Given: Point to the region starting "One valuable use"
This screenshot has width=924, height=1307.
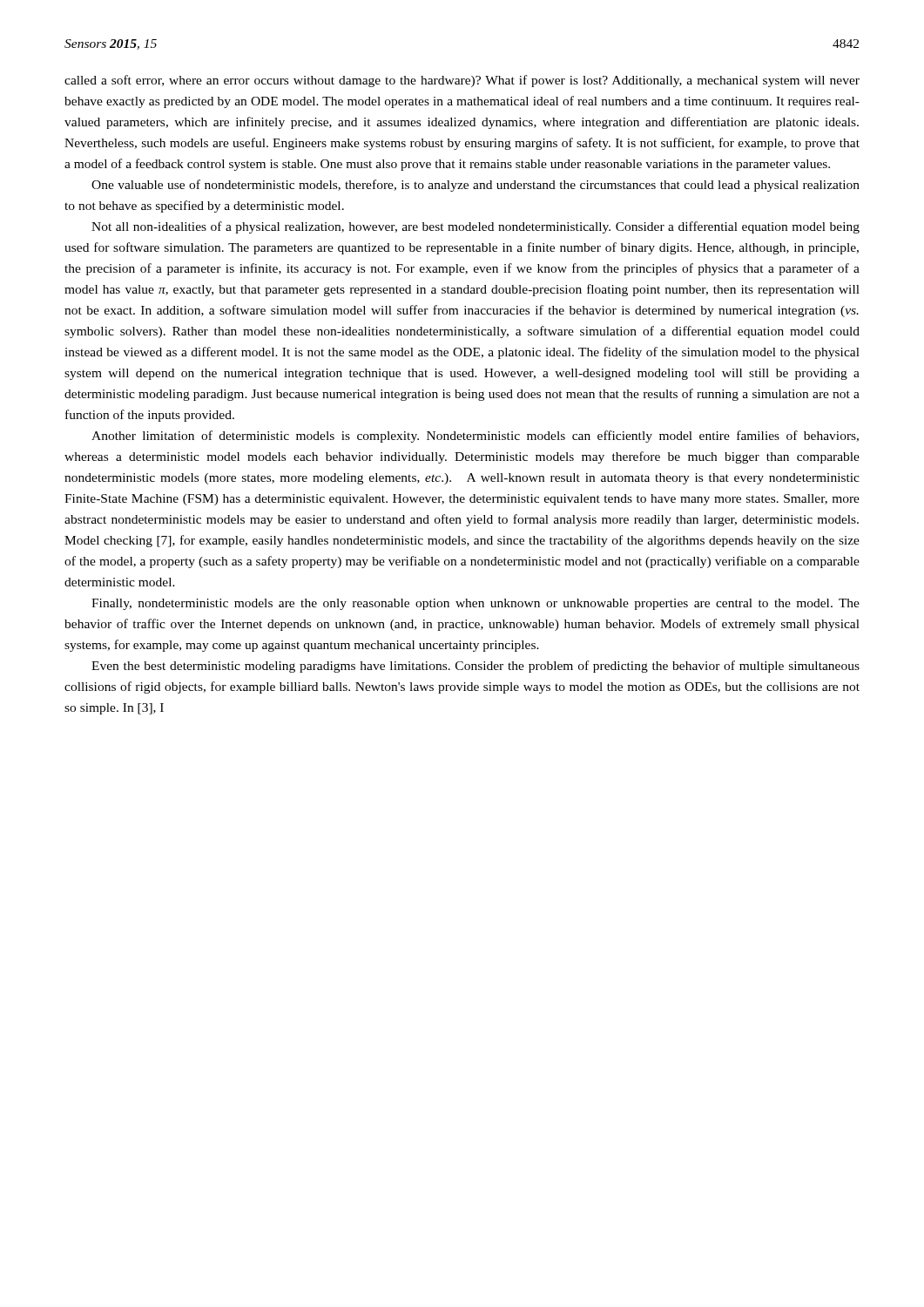Looking at the screenshot, I should (x=462, y=195).
